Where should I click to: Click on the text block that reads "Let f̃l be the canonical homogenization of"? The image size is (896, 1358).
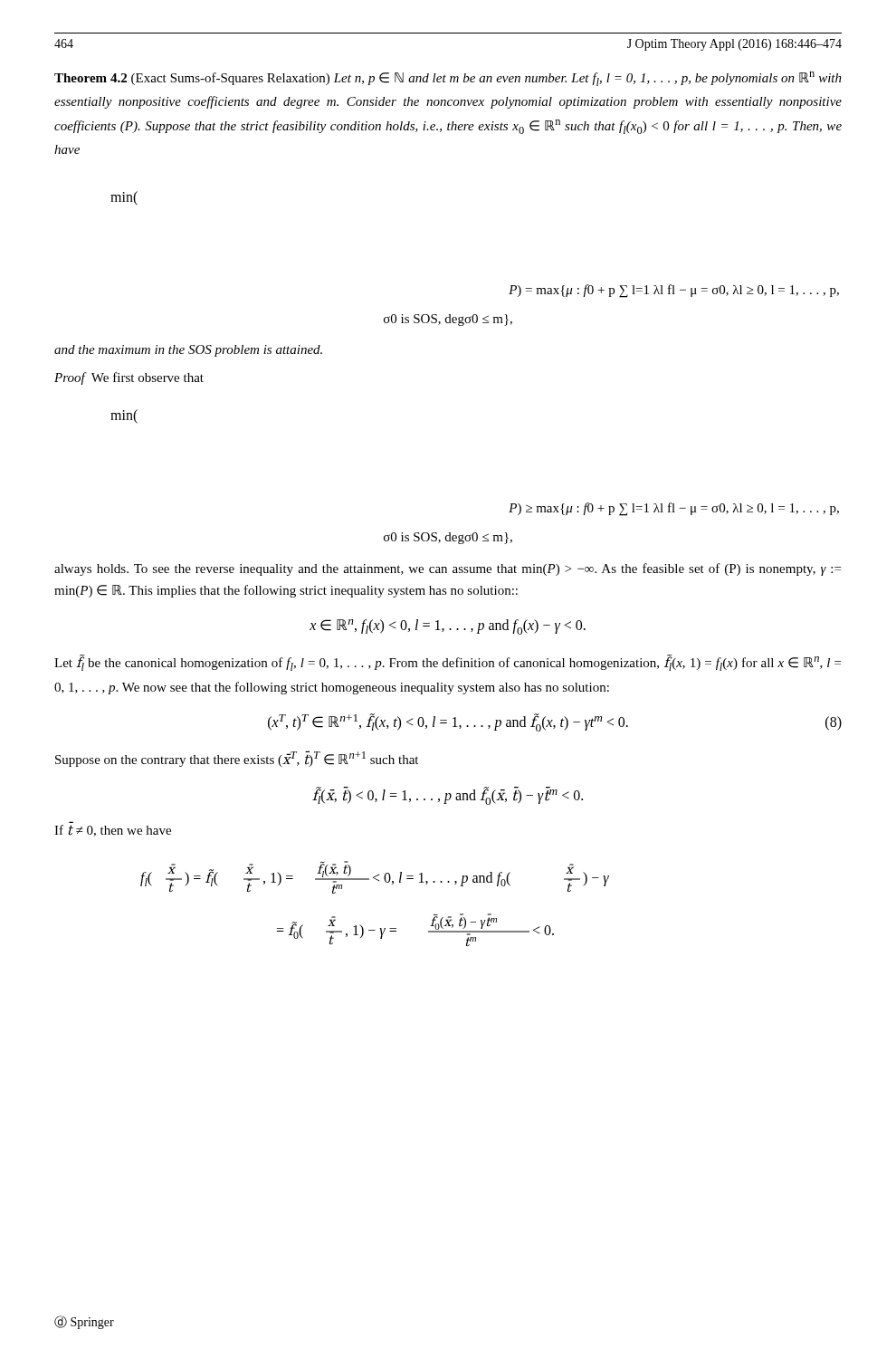(448, 673)
